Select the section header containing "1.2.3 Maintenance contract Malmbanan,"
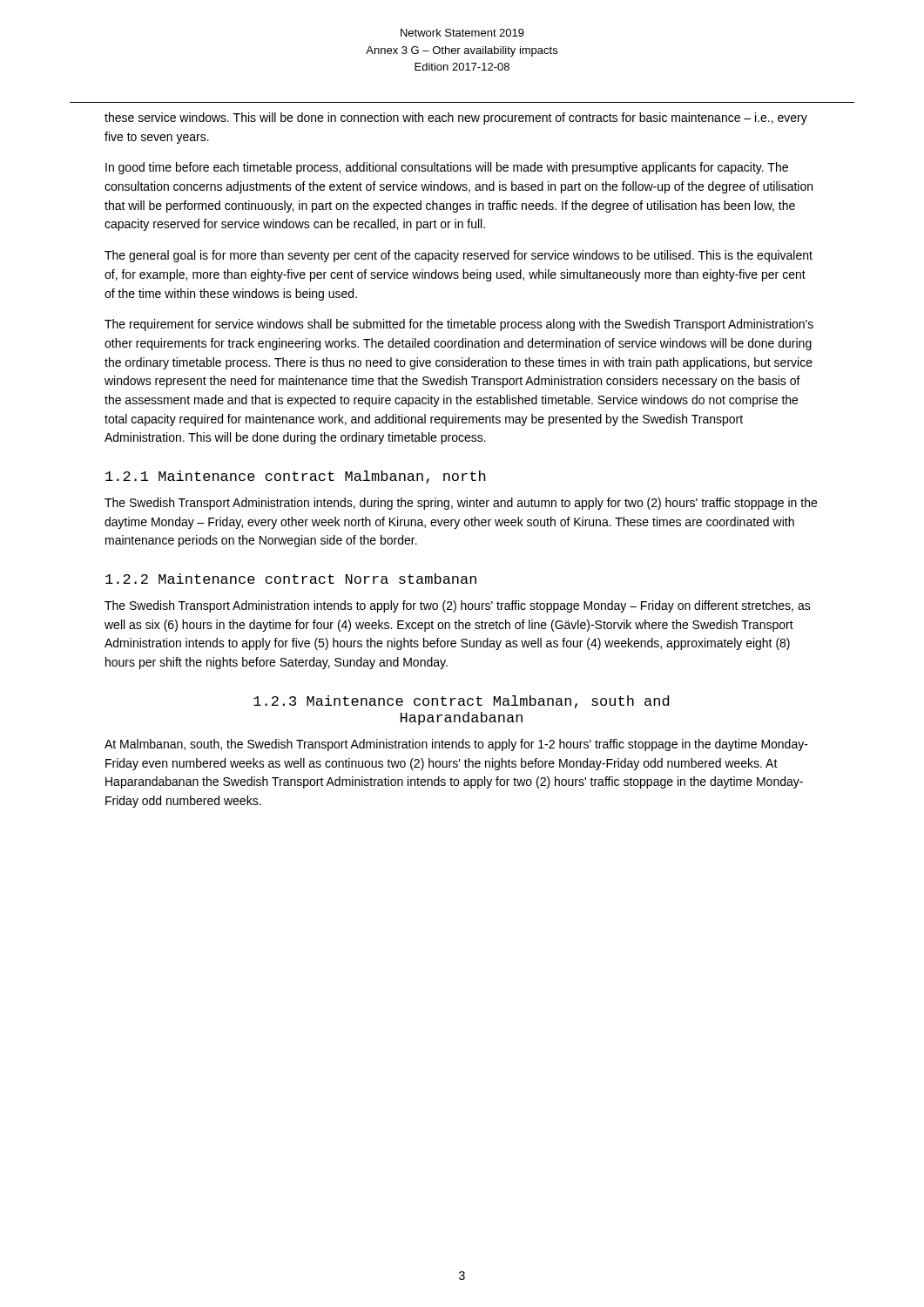924x1307 pixels. 462,710
